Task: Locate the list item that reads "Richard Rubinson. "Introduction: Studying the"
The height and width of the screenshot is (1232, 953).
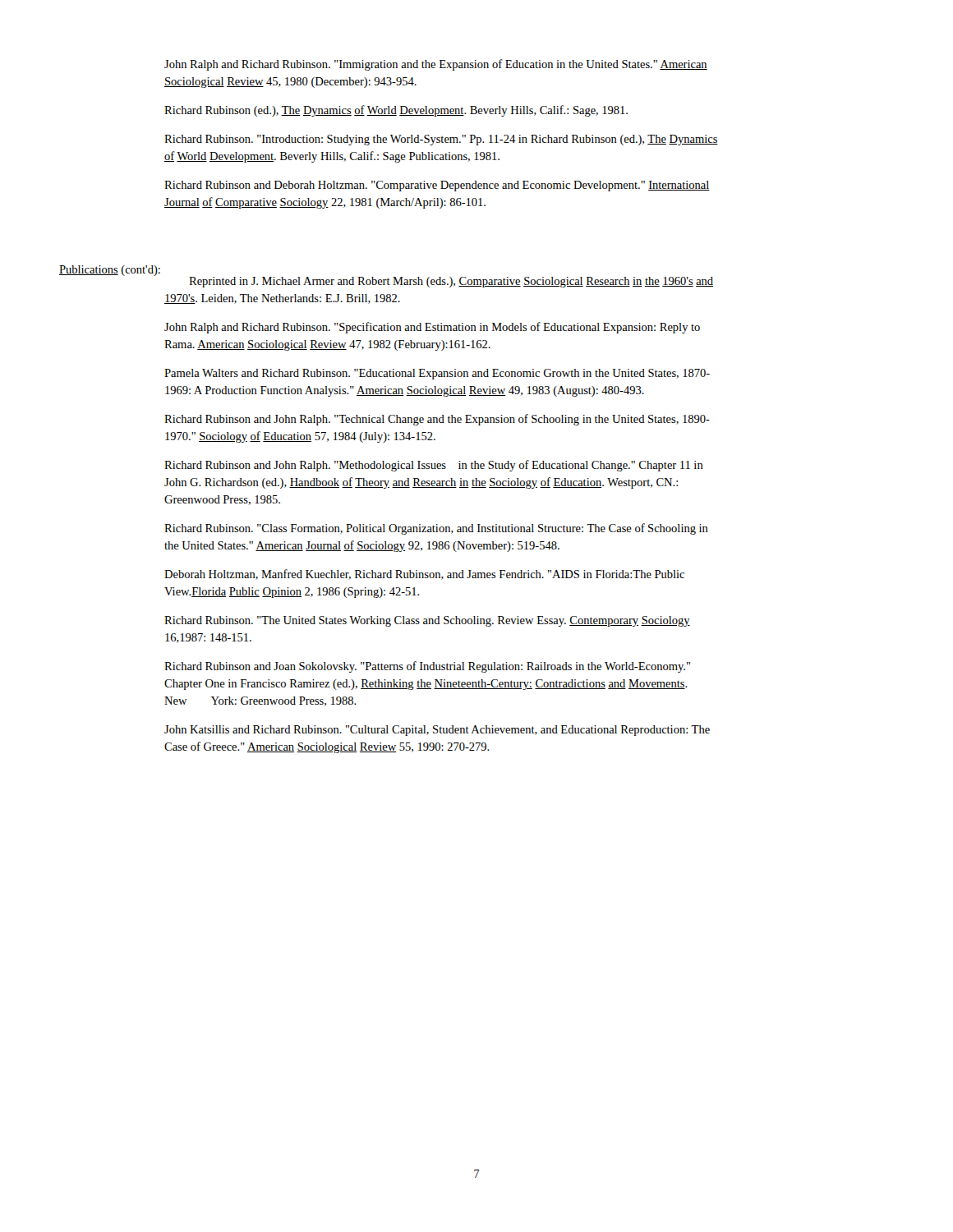Action: click(x=441, y=147)
